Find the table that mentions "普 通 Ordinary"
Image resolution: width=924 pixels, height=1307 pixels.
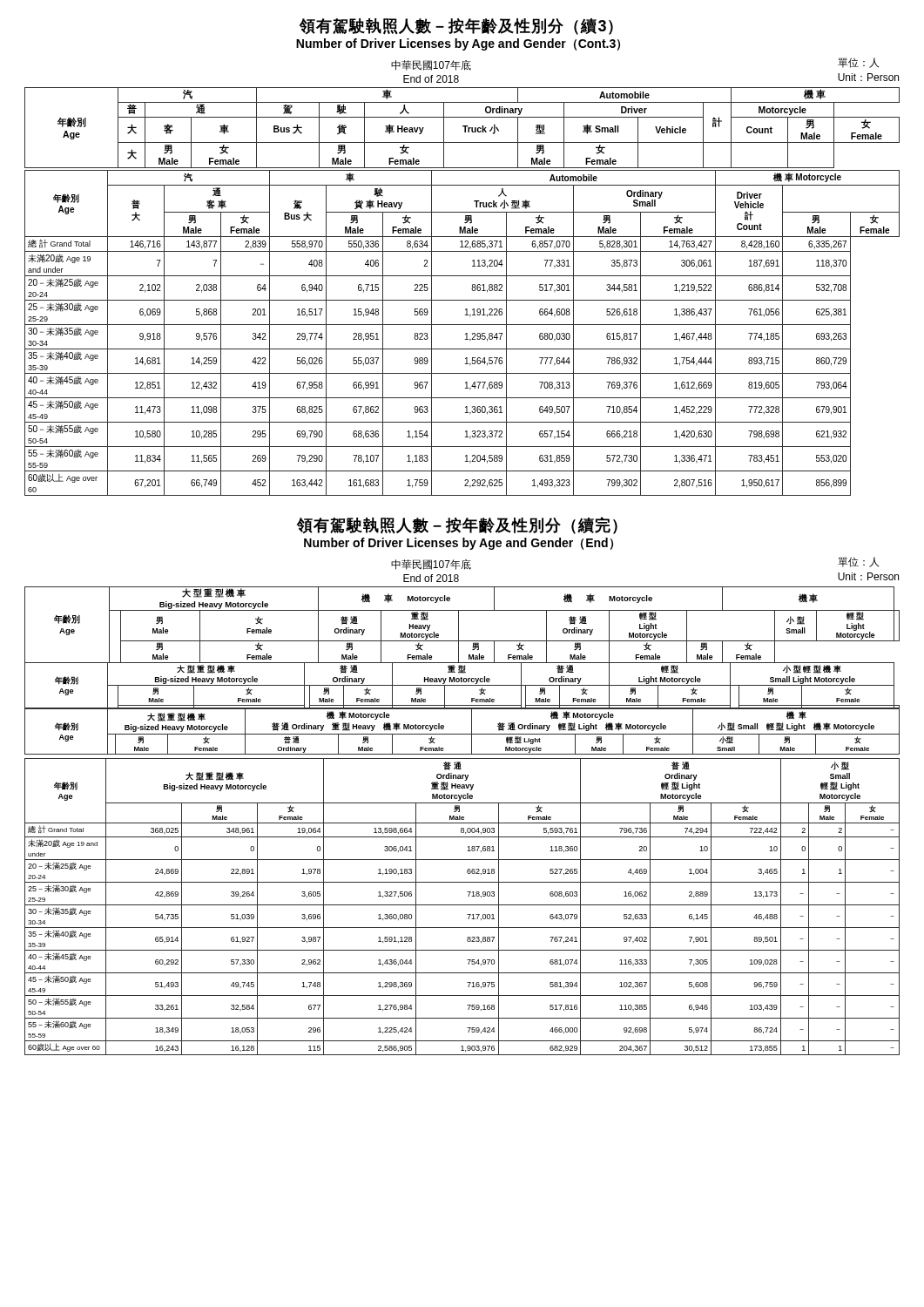click(x=462, y=821)
